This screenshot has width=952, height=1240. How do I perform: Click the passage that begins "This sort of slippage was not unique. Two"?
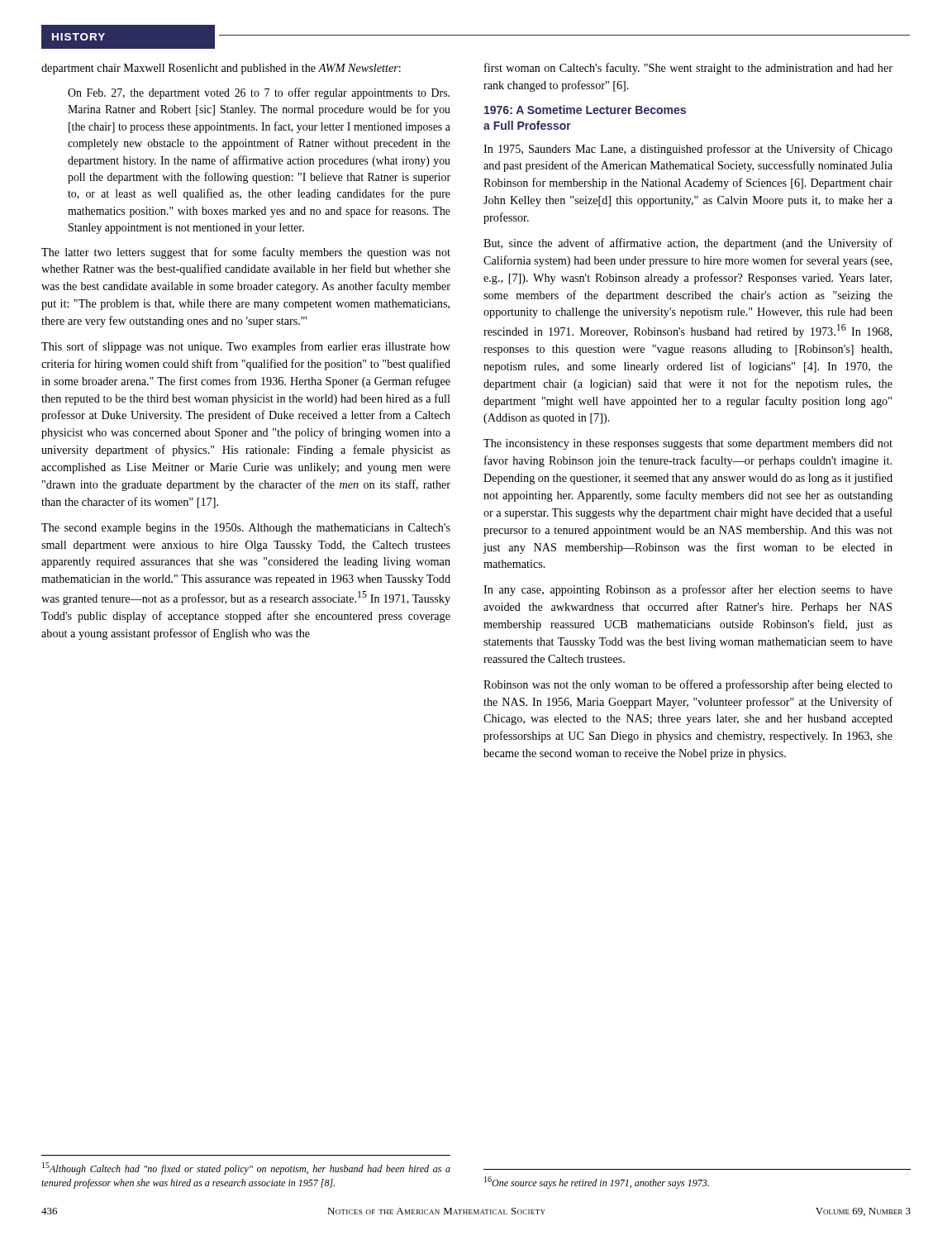pyautogui.click(x=246, y=424)
